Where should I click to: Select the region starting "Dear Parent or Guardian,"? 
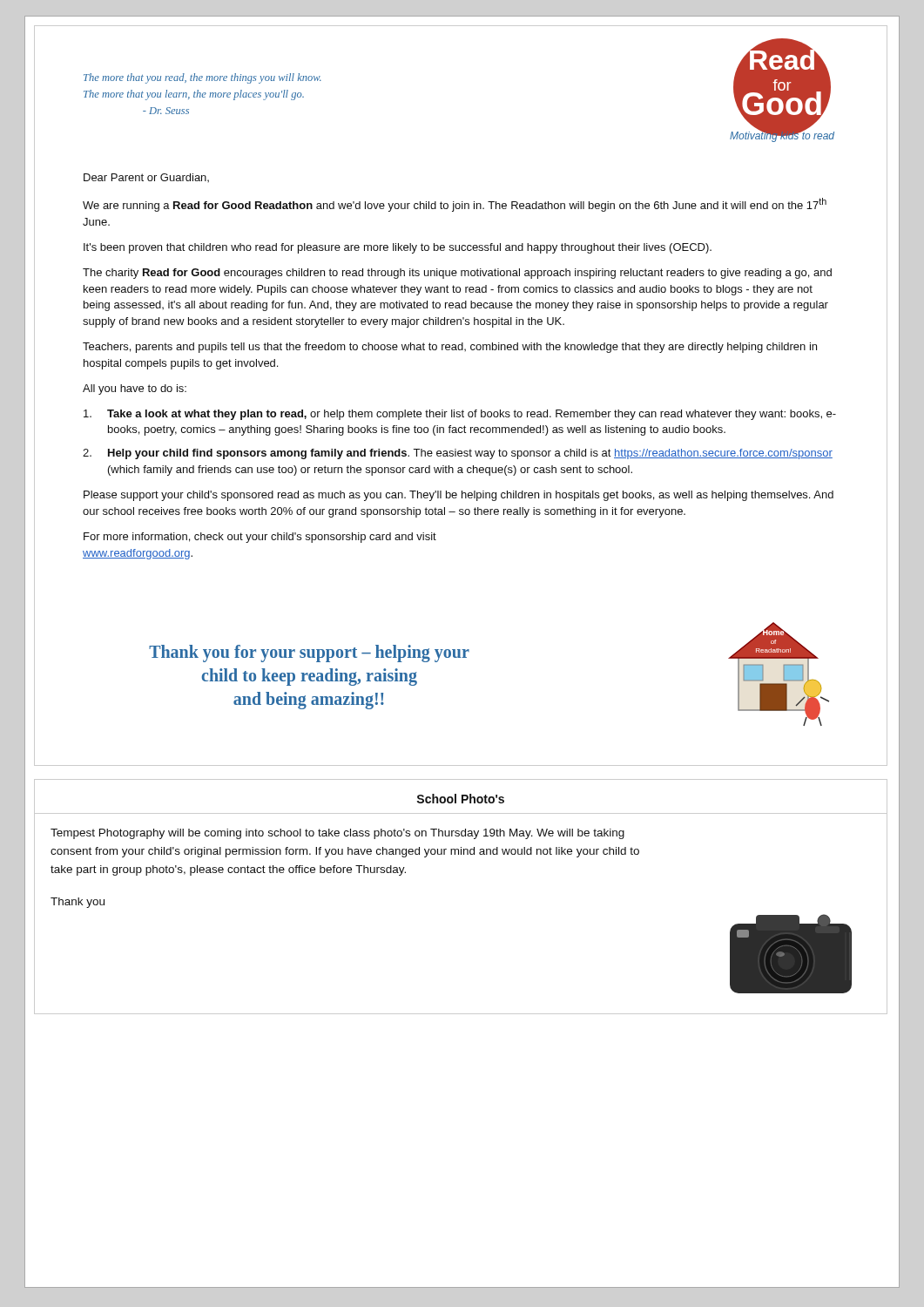(x=146, y=178)
